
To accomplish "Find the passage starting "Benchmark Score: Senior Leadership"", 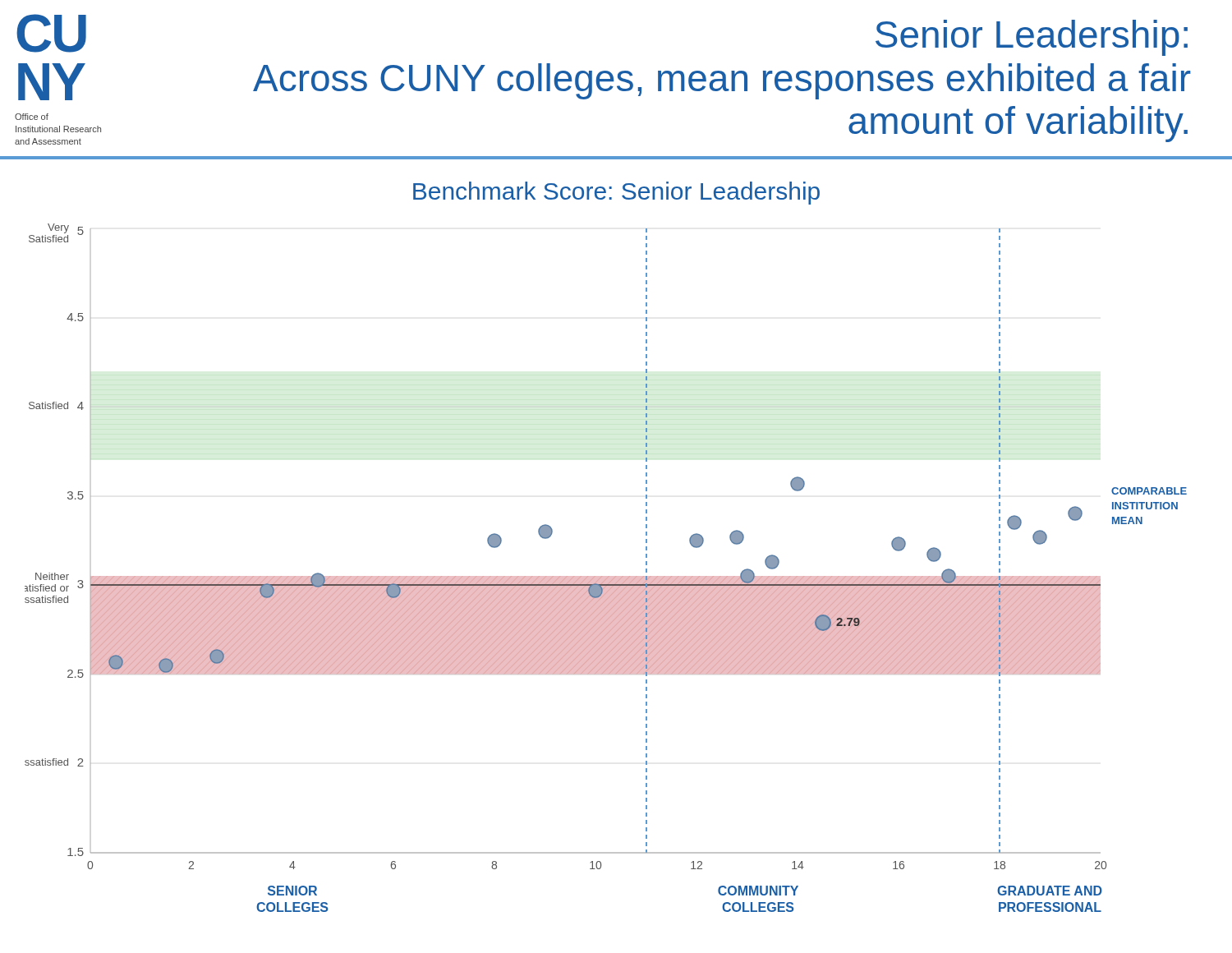I will 616,191.
